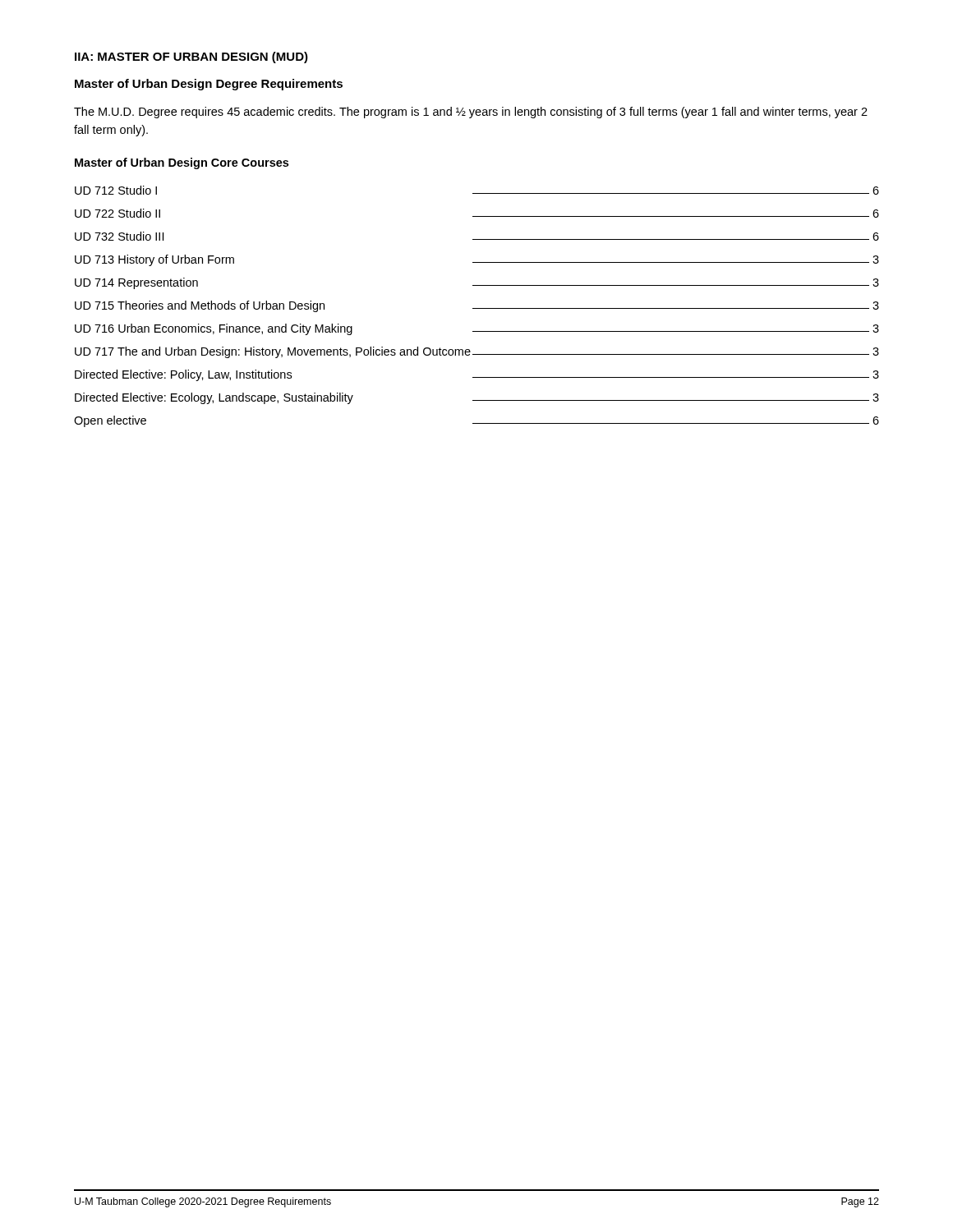Where does it say "IIA: MASTER OF URBAN DESIGN (MUD)"?
The height and width of the screenshot is (1232, 953).
point(191,56)
